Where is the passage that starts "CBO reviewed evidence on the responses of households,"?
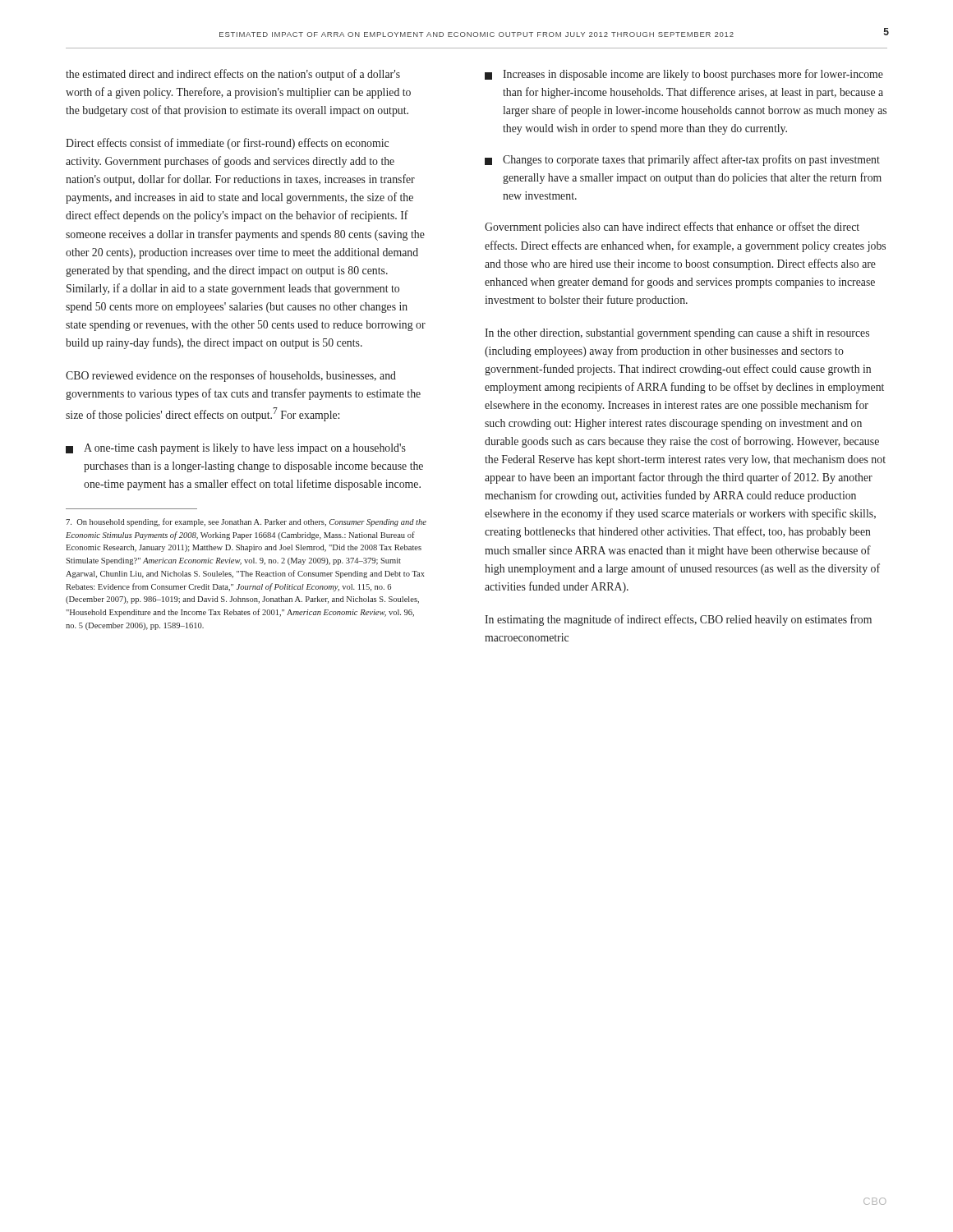The height and width of the screenshot is (1232, 953). (x=243, y=395)
